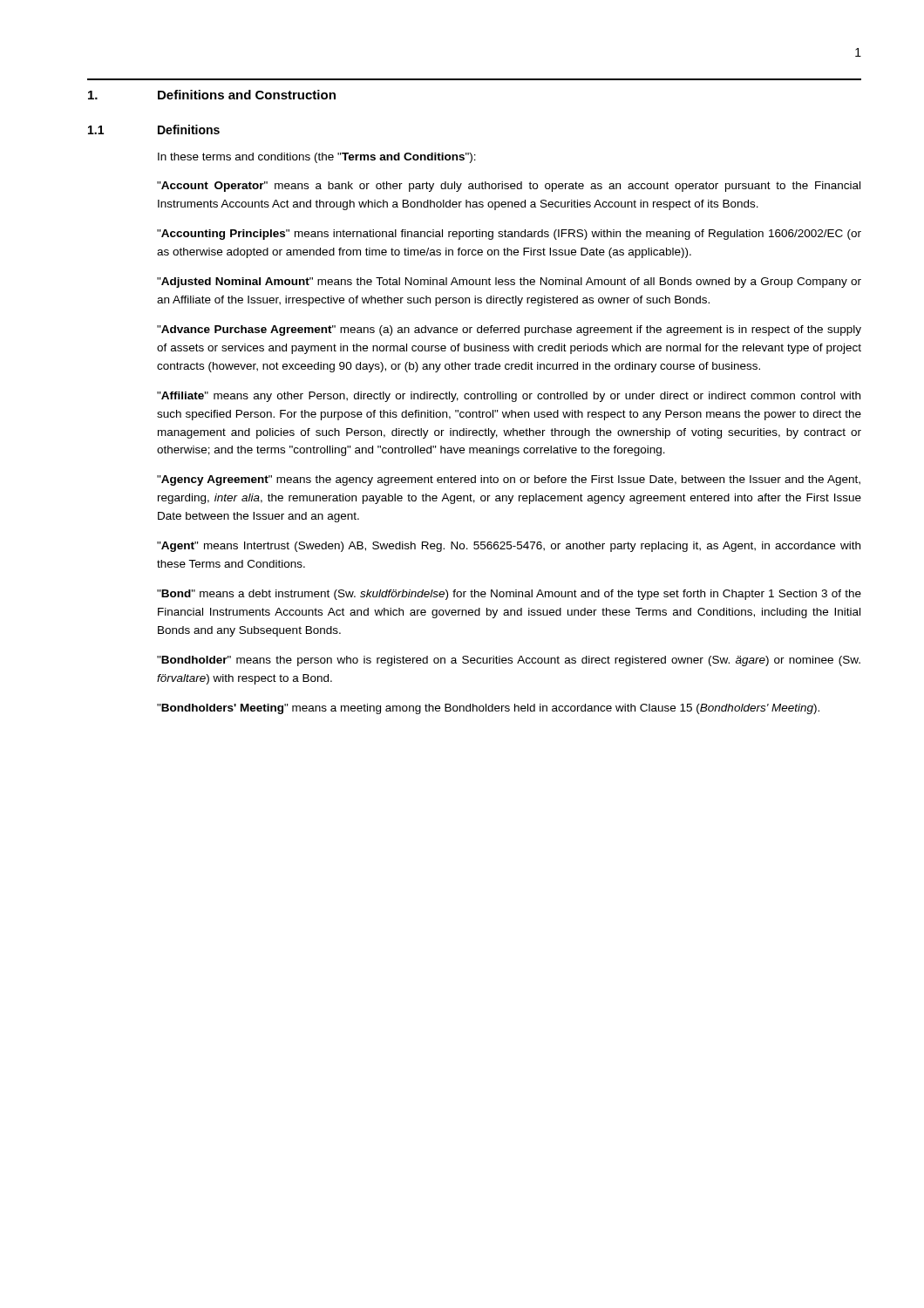Select the section header containing "1.1 Definitions"
This screenshot has width=924, height=1308.
(154, 130)
